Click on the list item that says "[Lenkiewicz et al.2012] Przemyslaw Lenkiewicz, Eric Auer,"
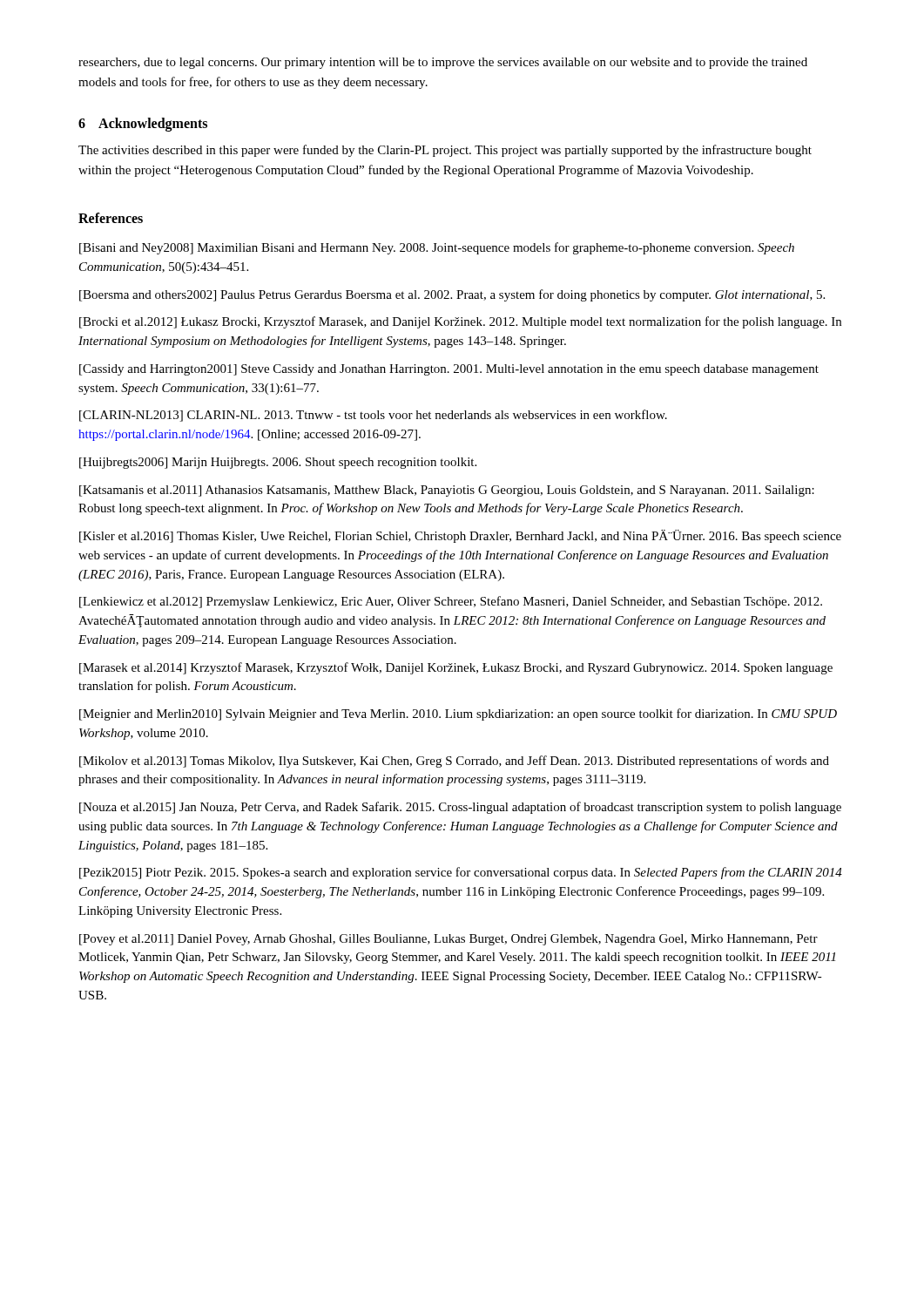The width and height of the screenshot is (924, 1307). click(452, 620)
